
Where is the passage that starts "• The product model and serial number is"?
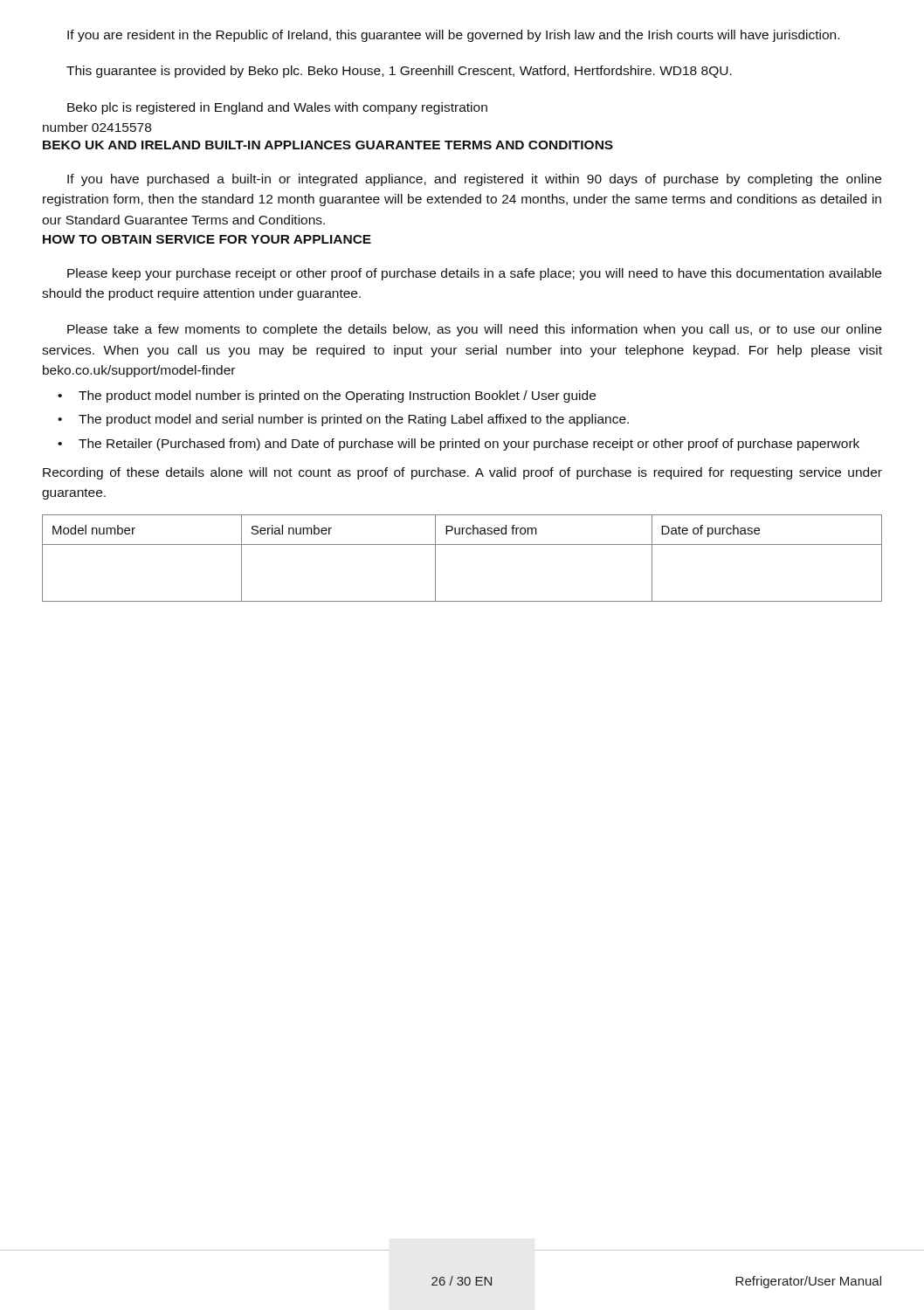470,419
